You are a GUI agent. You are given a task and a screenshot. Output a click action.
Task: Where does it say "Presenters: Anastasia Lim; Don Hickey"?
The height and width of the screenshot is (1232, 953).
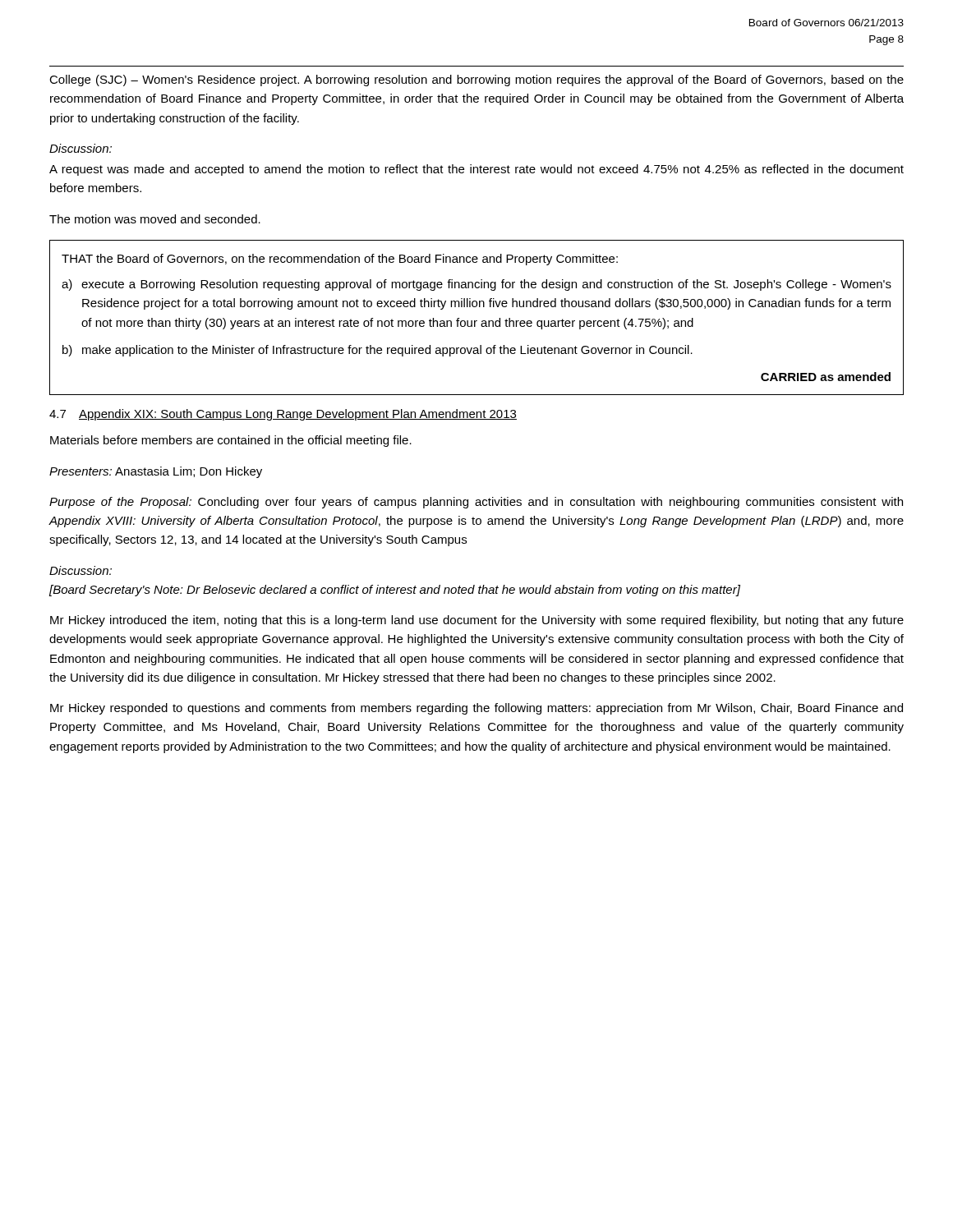coord(156,471)
